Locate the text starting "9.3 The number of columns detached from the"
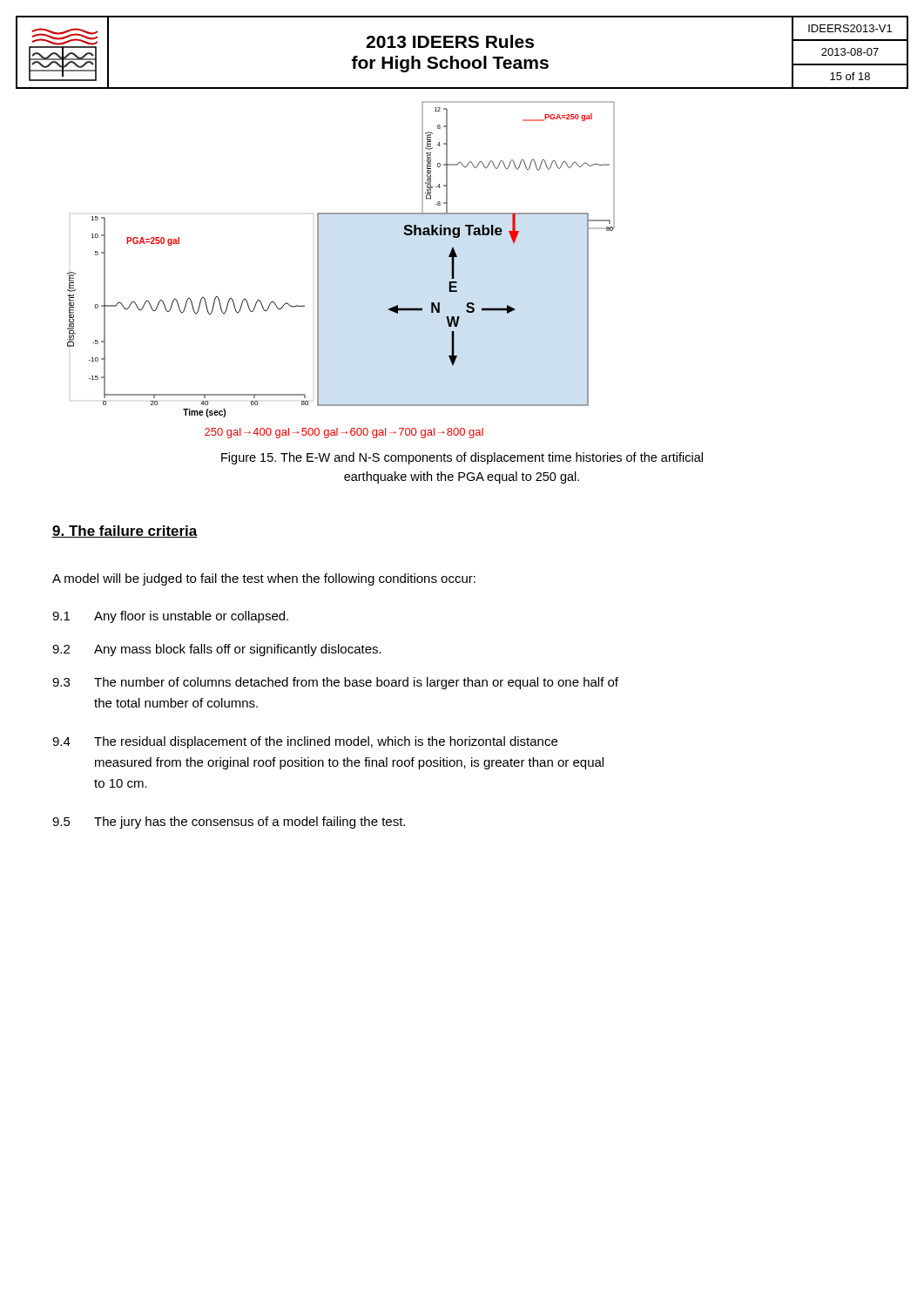 click(x=335, y=693)
